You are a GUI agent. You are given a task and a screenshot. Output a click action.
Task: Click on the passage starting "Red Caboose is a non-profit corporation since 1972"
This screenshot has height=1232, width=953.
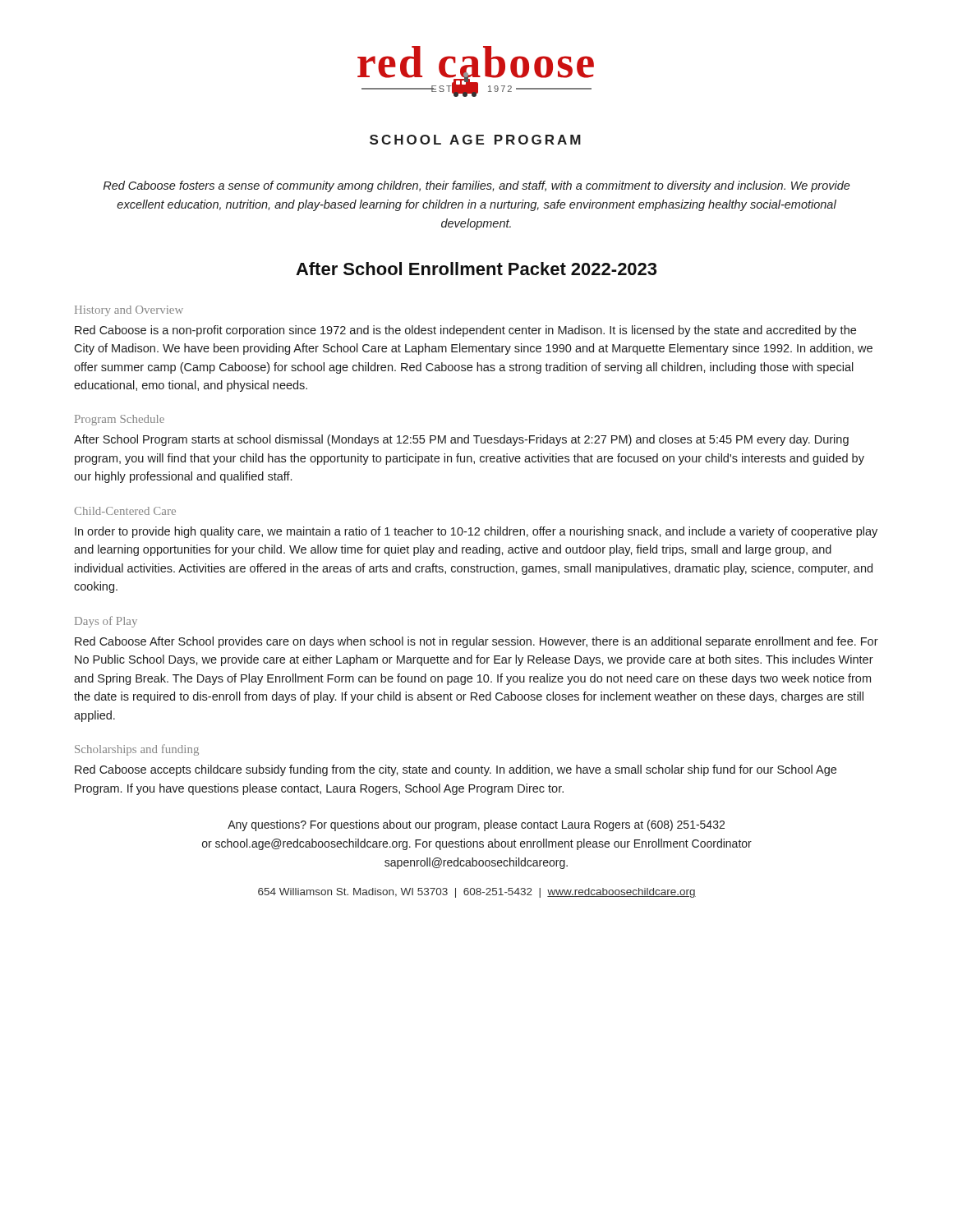click(x=473, y=358)
